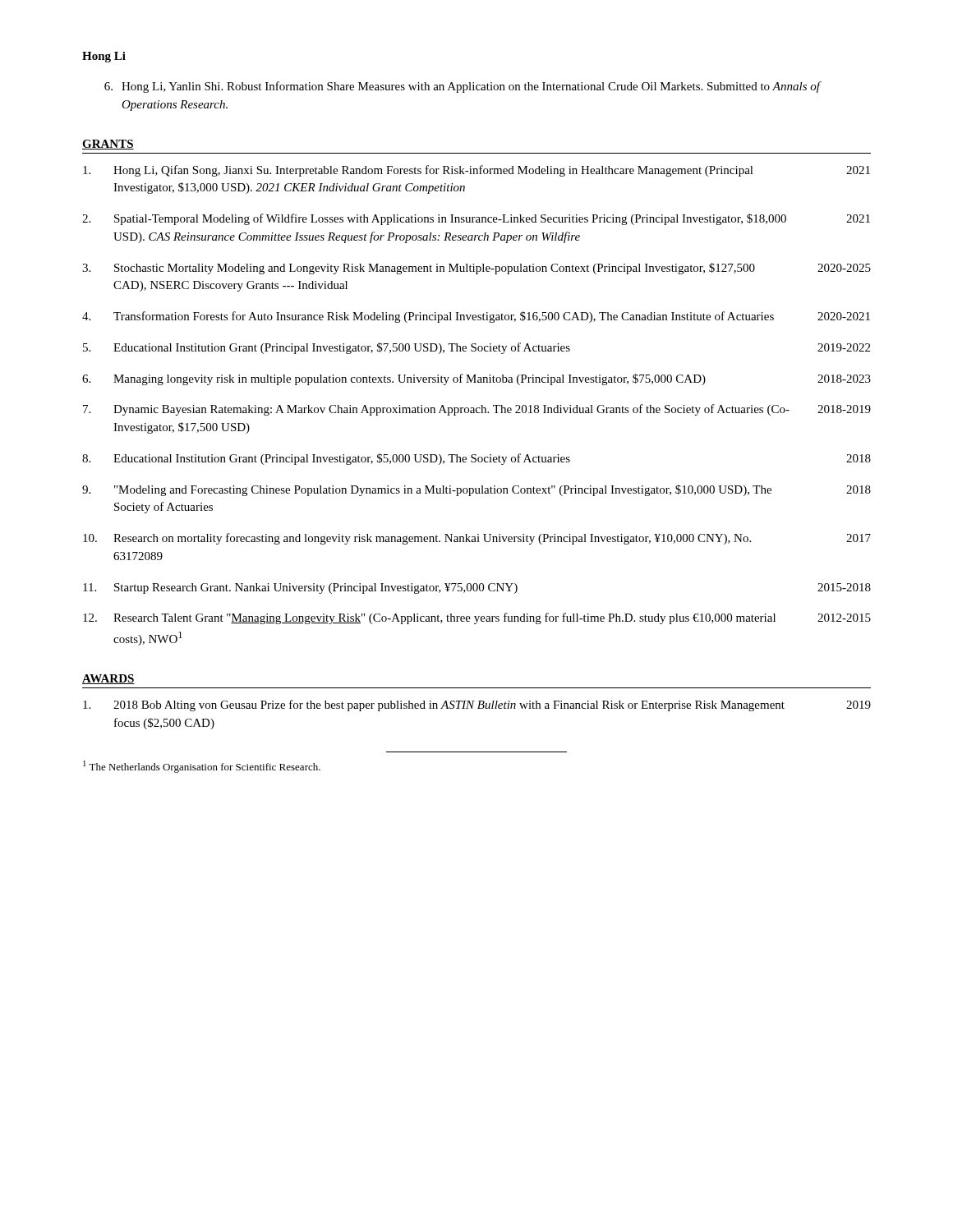Find the passage starting "1 The Netherlands"

point(201,766)
